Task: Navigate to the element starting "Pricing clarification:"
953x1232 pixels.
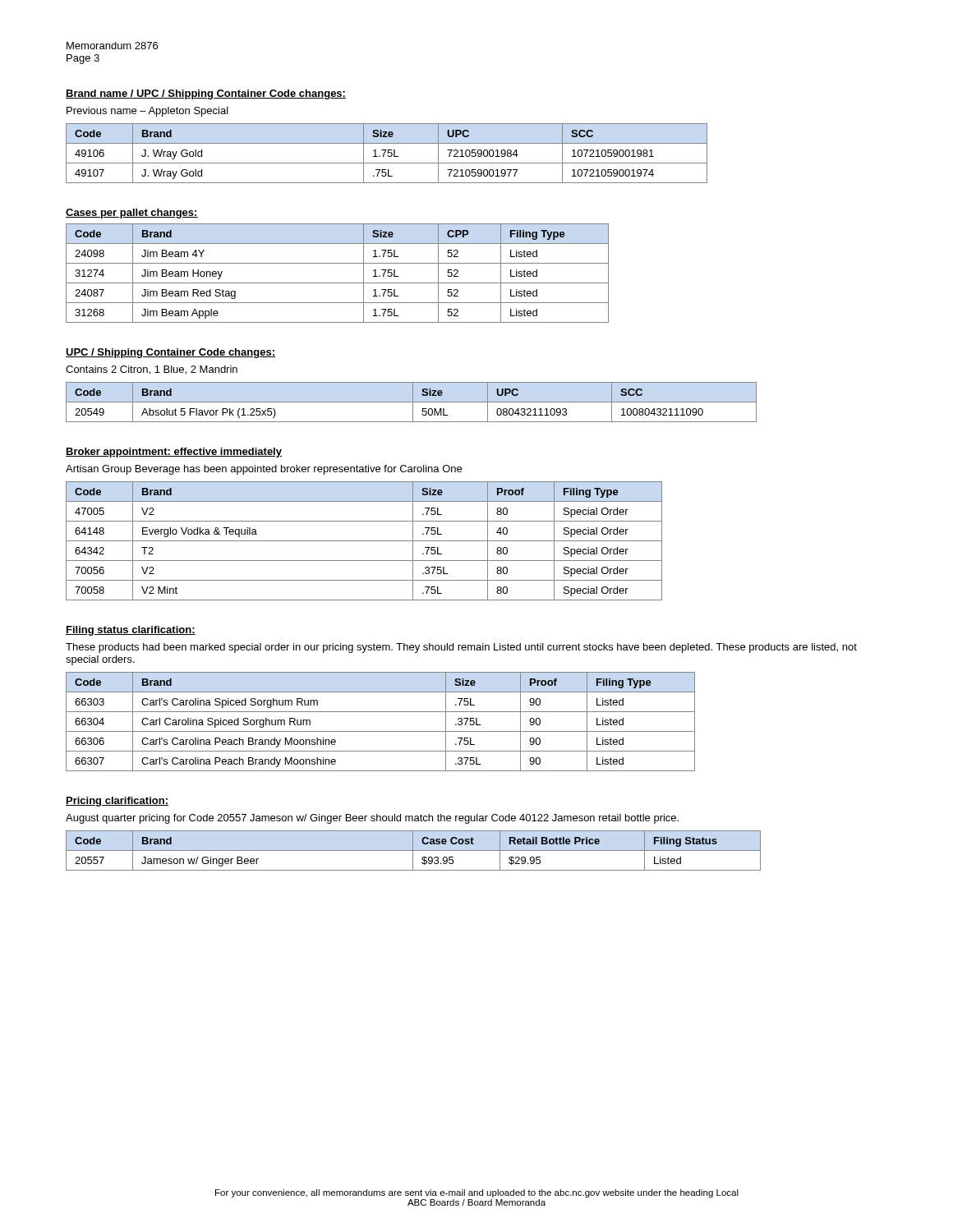Action: pyautogui.click(x=117, y=800)
